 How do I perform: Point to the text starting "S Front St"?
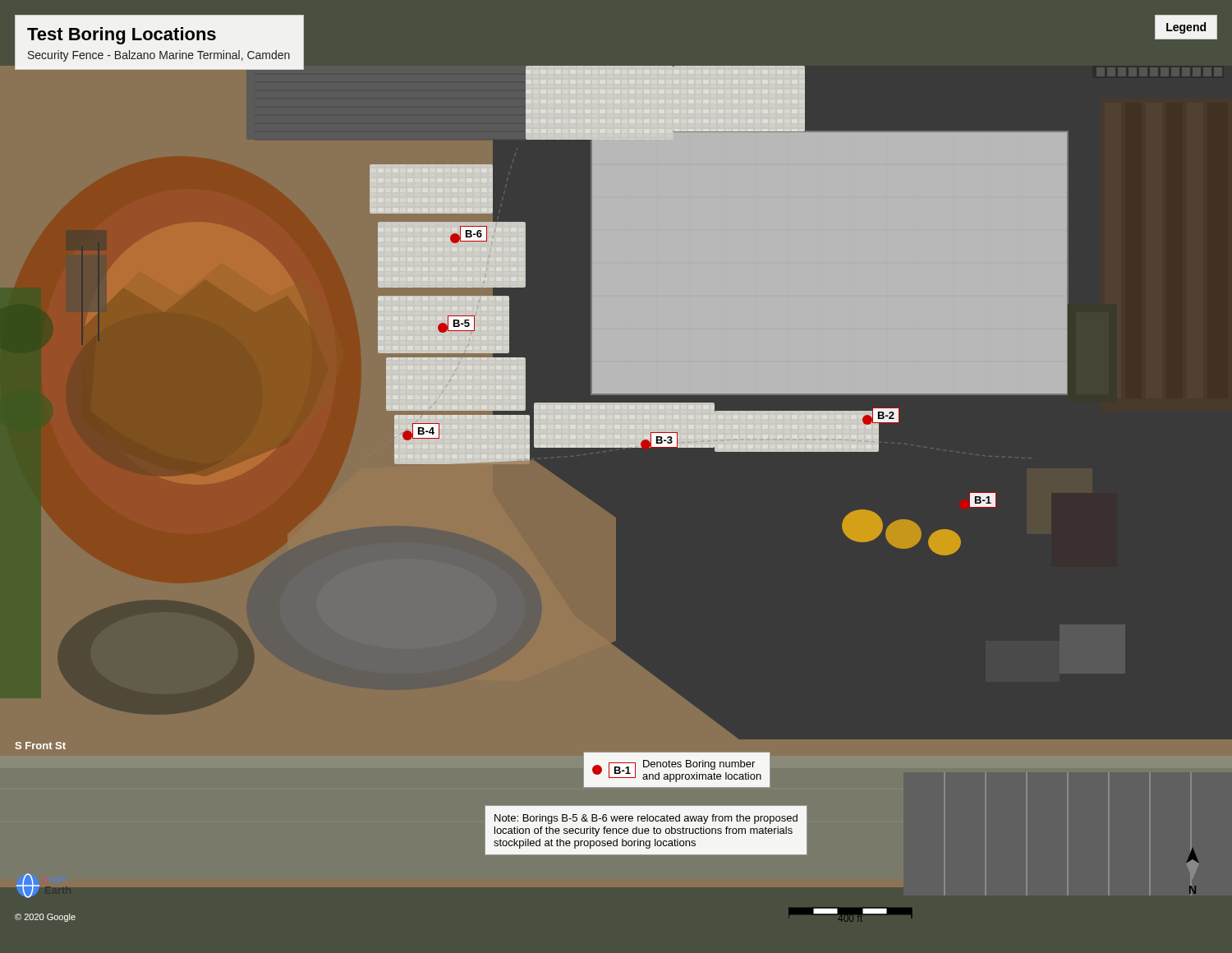[40, 746]
